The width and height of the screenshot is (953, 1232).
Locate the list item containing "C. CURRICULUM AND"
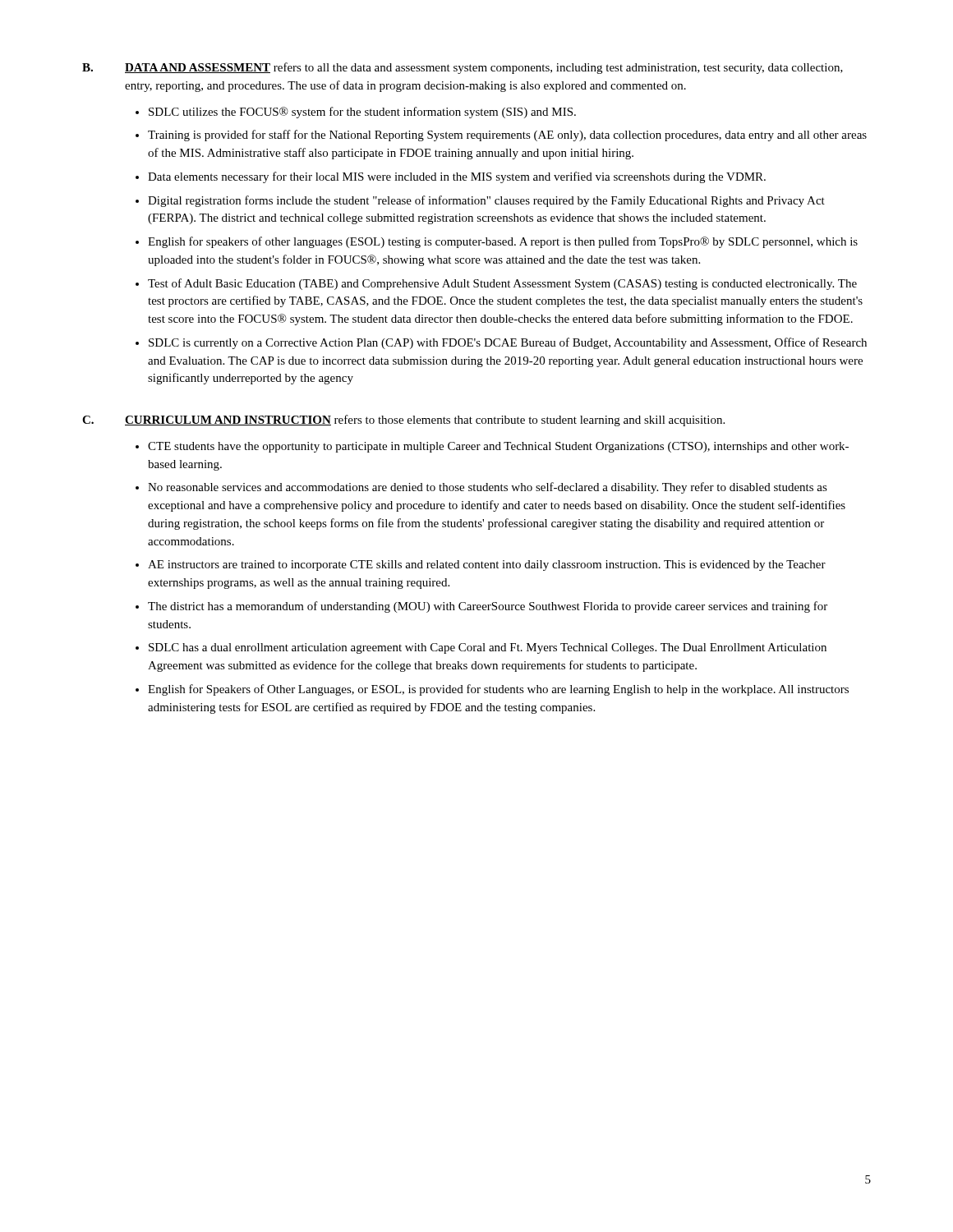476,567
